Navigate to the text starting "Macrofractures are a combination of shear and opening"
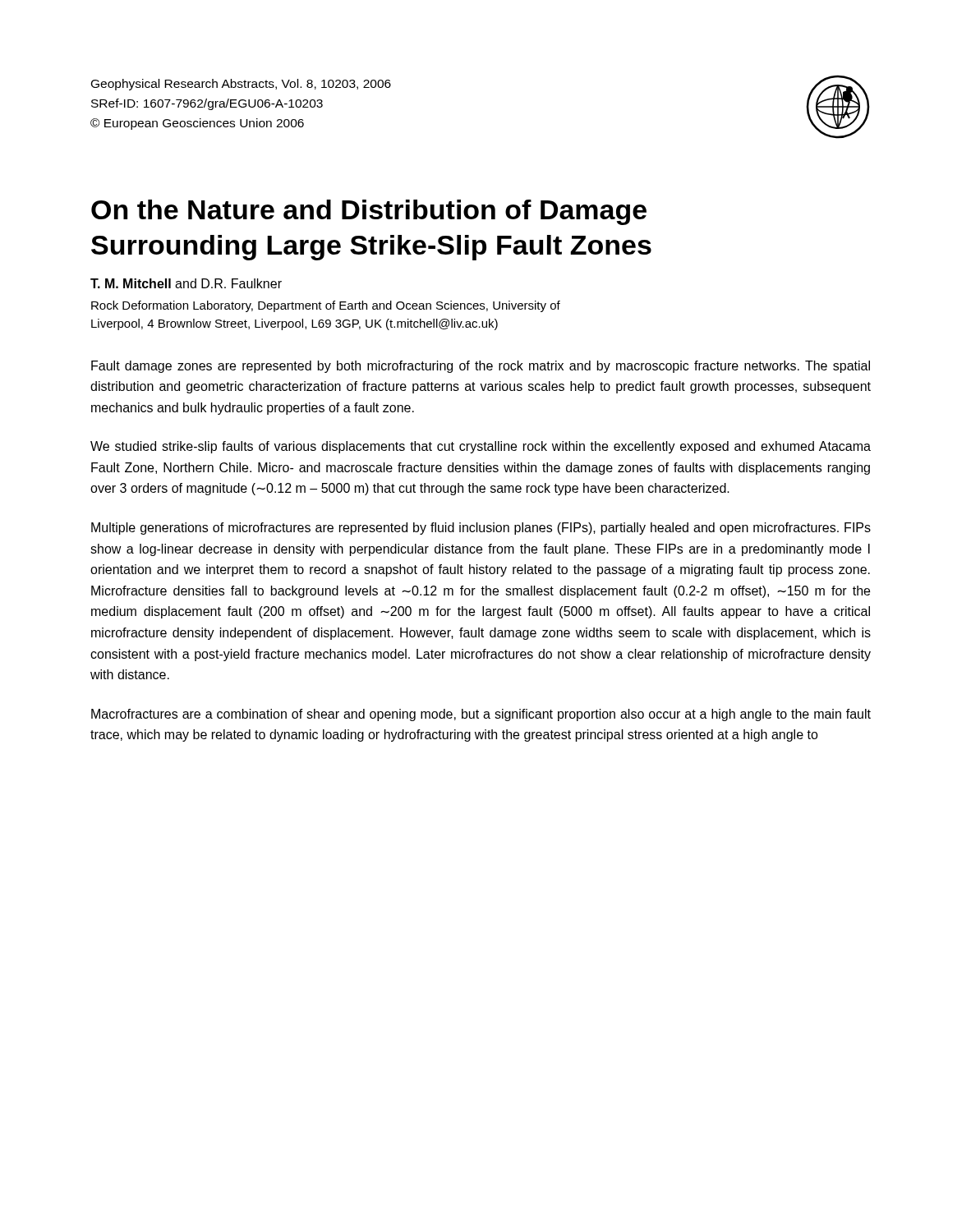This screenshot has height=1232, width=971. [481, 725]
